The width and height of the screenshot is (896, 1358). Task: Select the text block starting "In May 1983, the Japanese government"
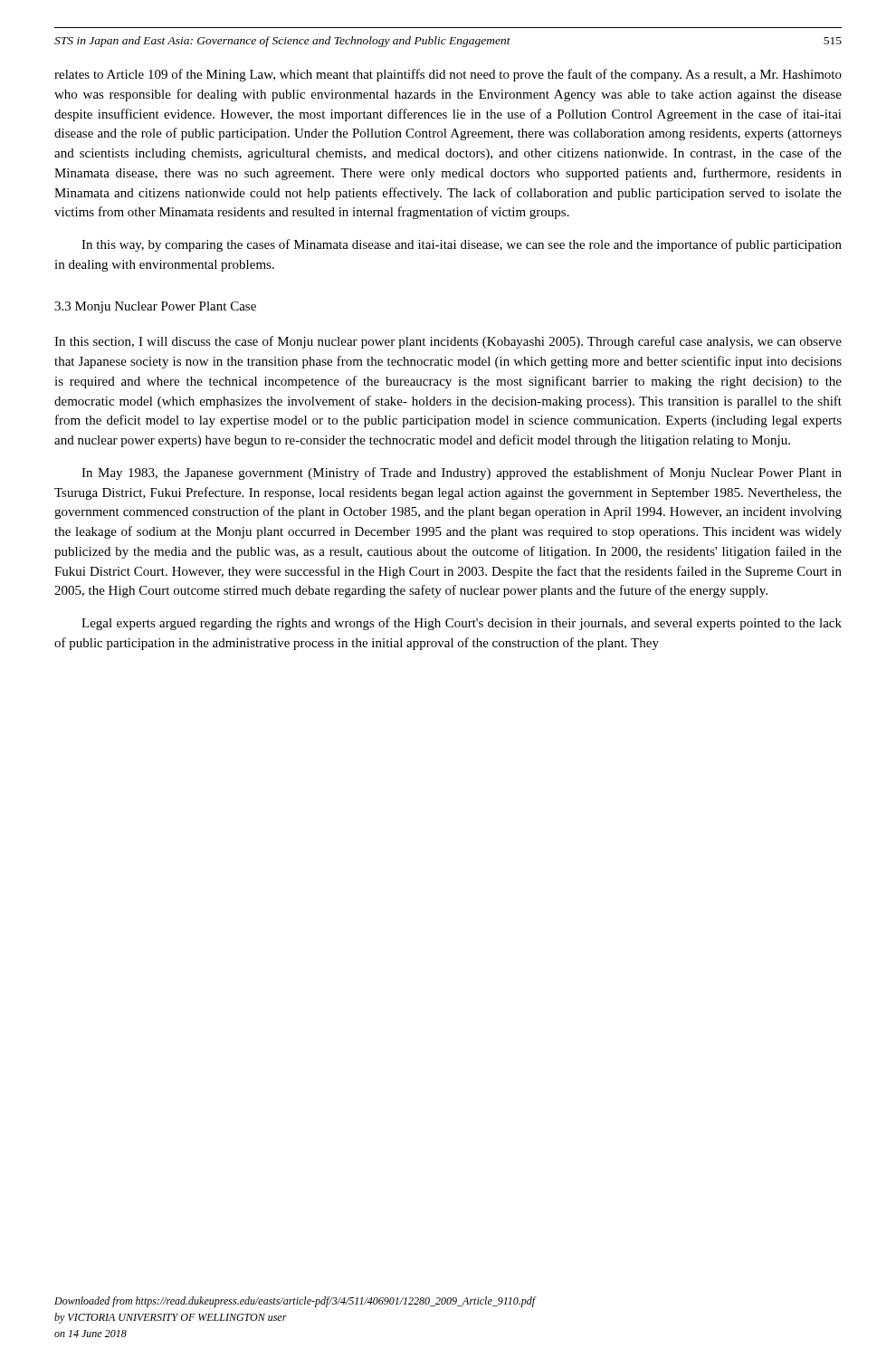click(448, 532)
